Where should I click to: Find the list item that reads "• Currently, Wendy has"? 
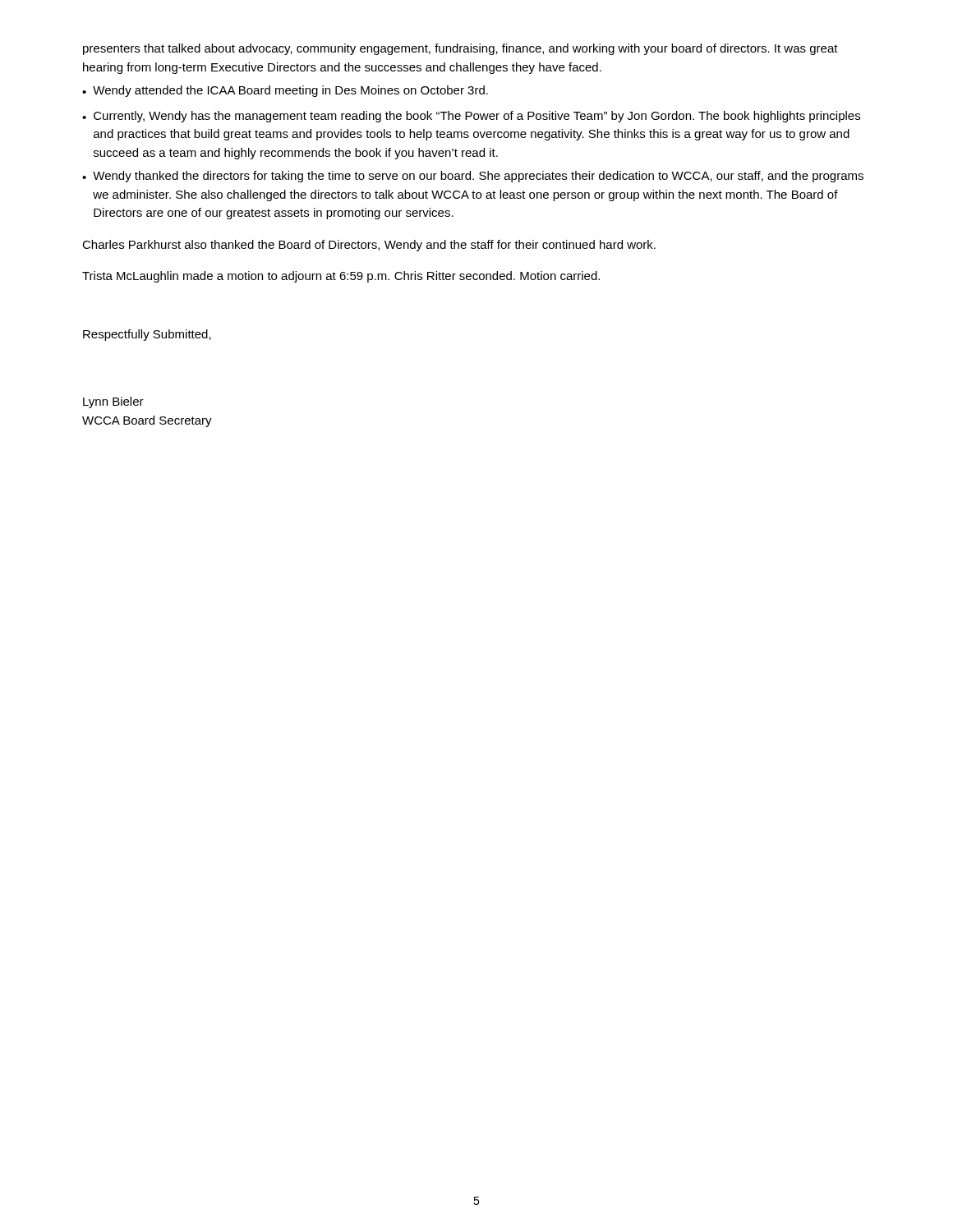[x=476, y=134]
